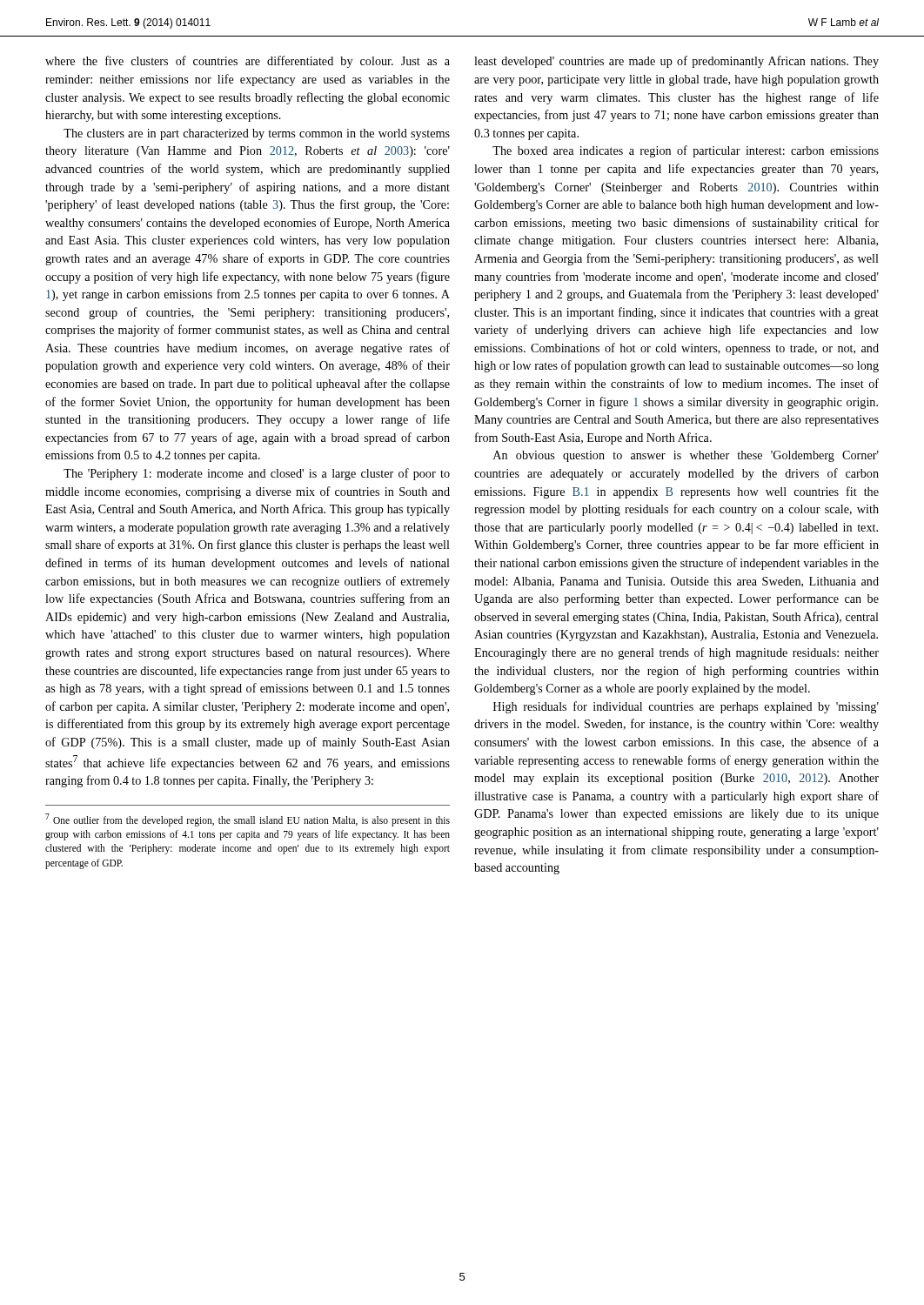Select the footnote that reads "7 One outlier"
924x1305 pixels.
[248, 840]
